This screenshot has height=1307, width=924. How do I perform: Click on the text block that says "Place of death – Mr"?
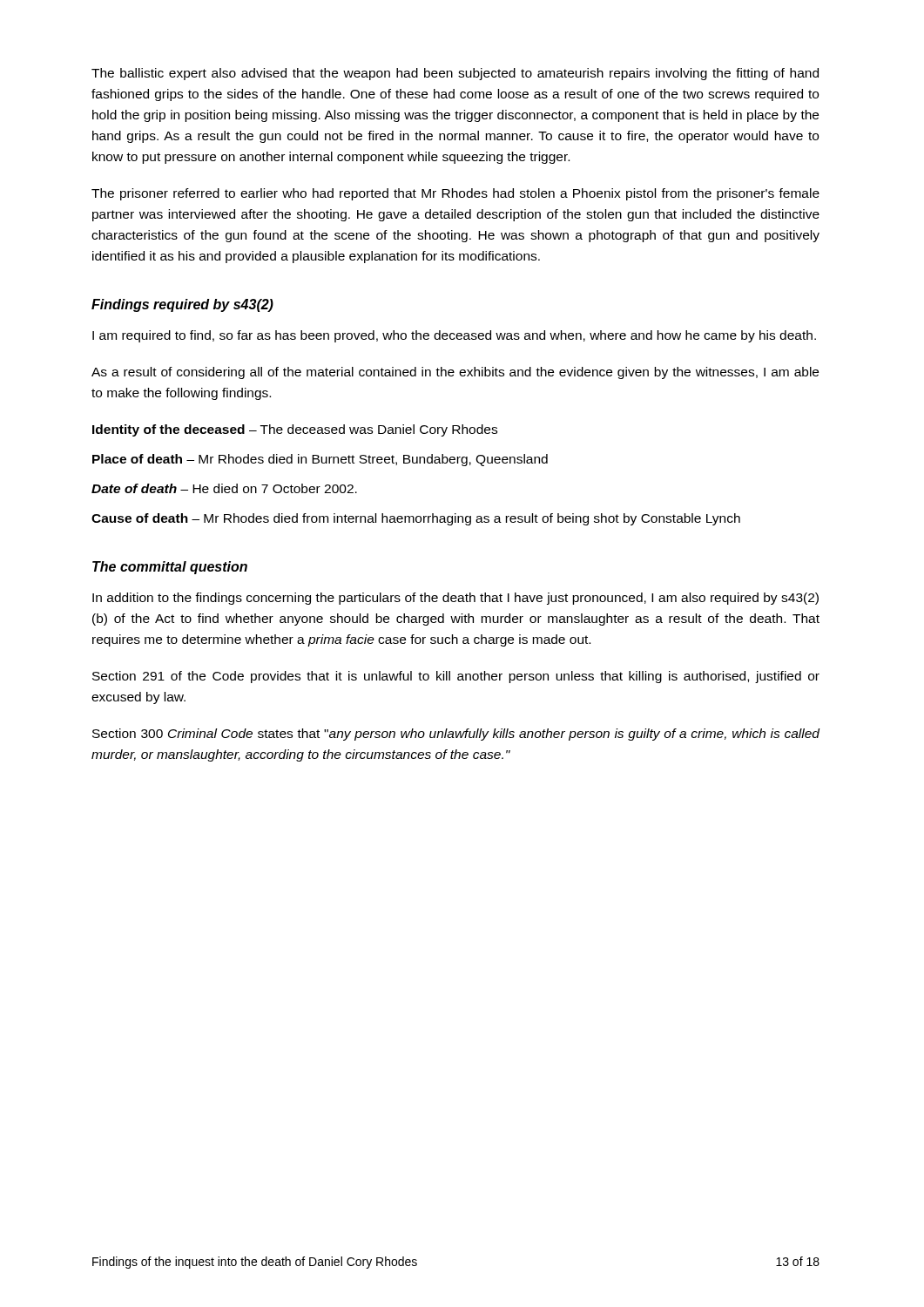[320, 459]
